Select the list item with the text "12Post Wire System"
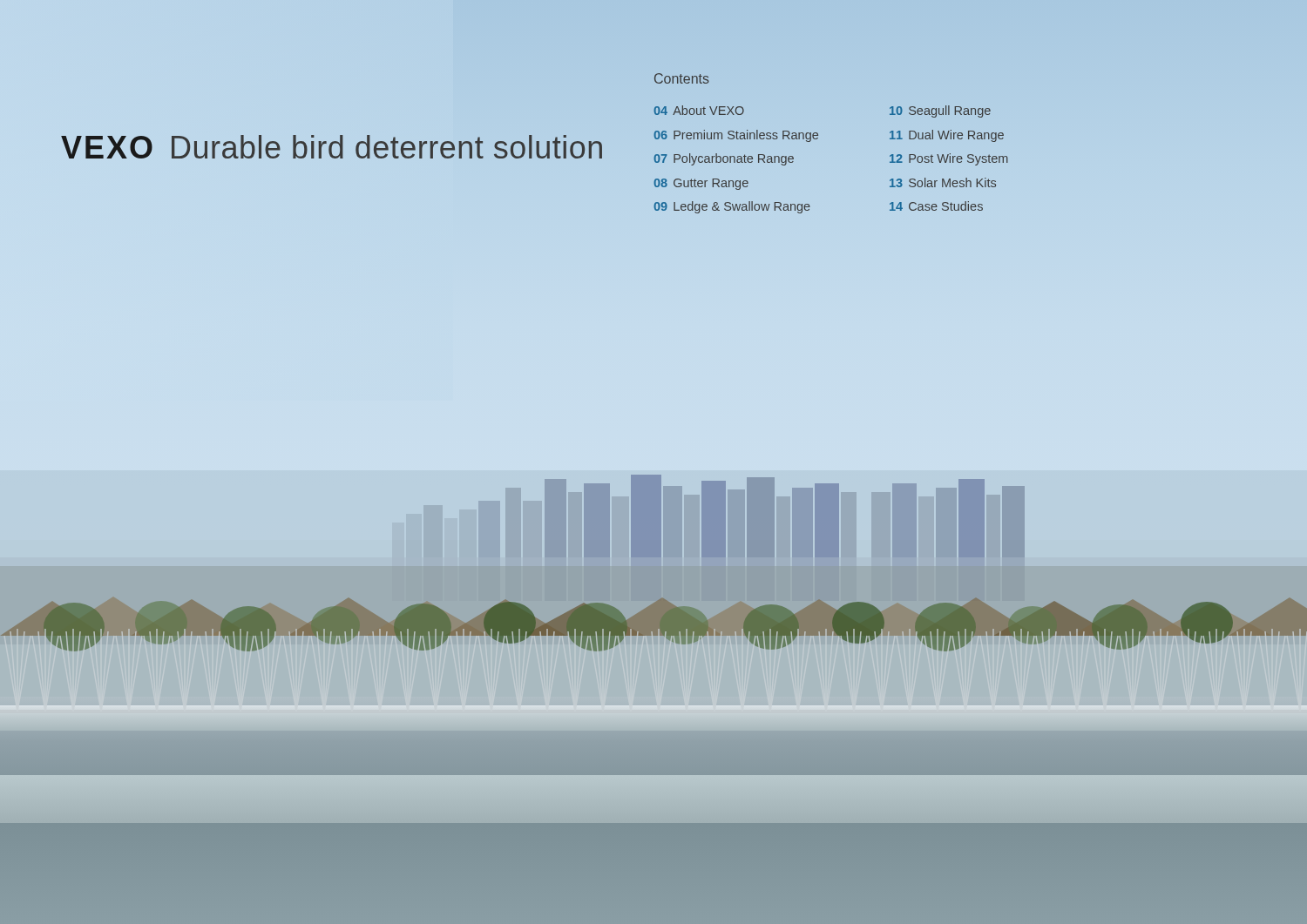Viewport: 1307px width, 924px height. (x=949, y=159)
